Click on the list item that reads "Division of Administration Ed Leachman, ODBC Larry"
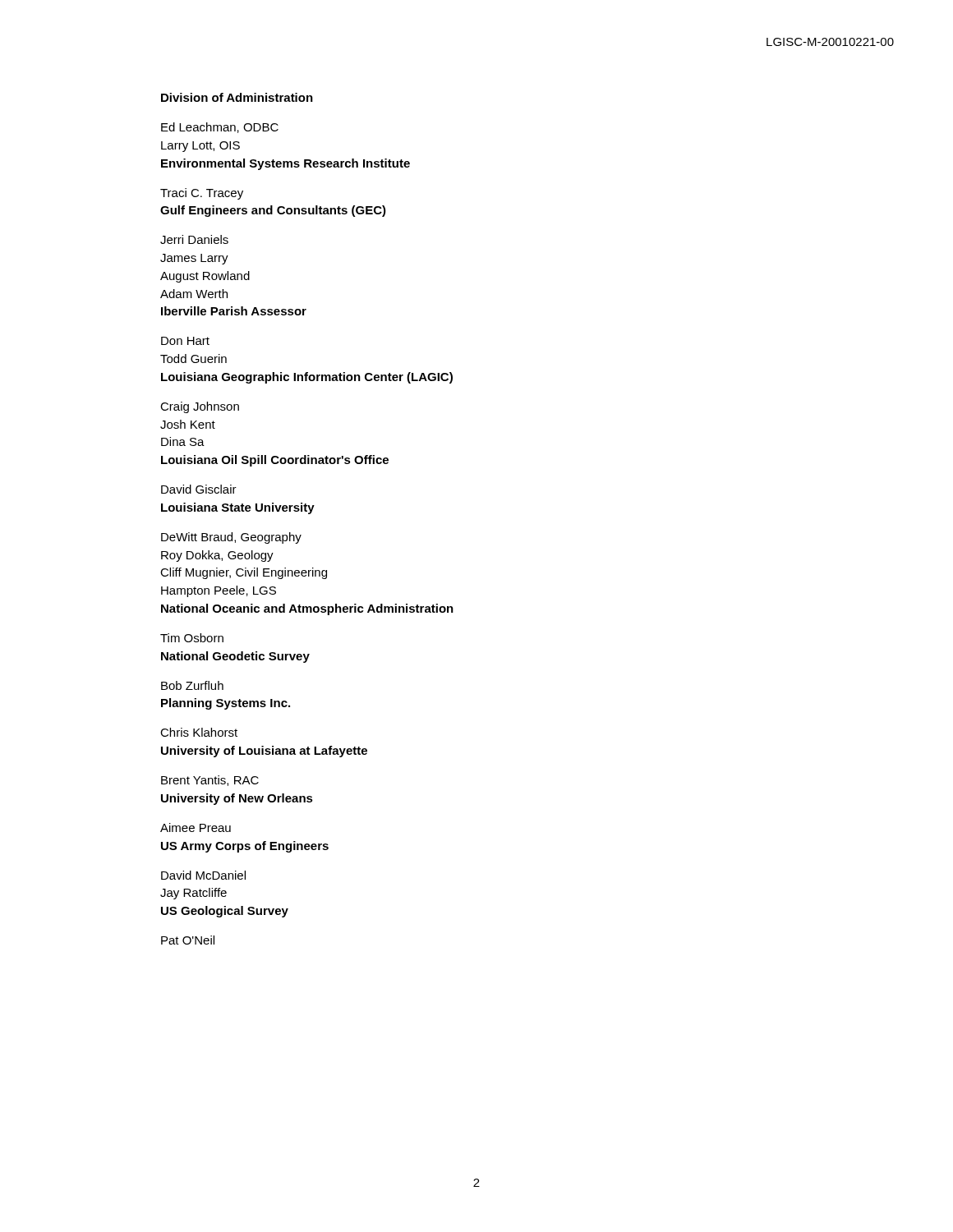 tap(237, 97)
